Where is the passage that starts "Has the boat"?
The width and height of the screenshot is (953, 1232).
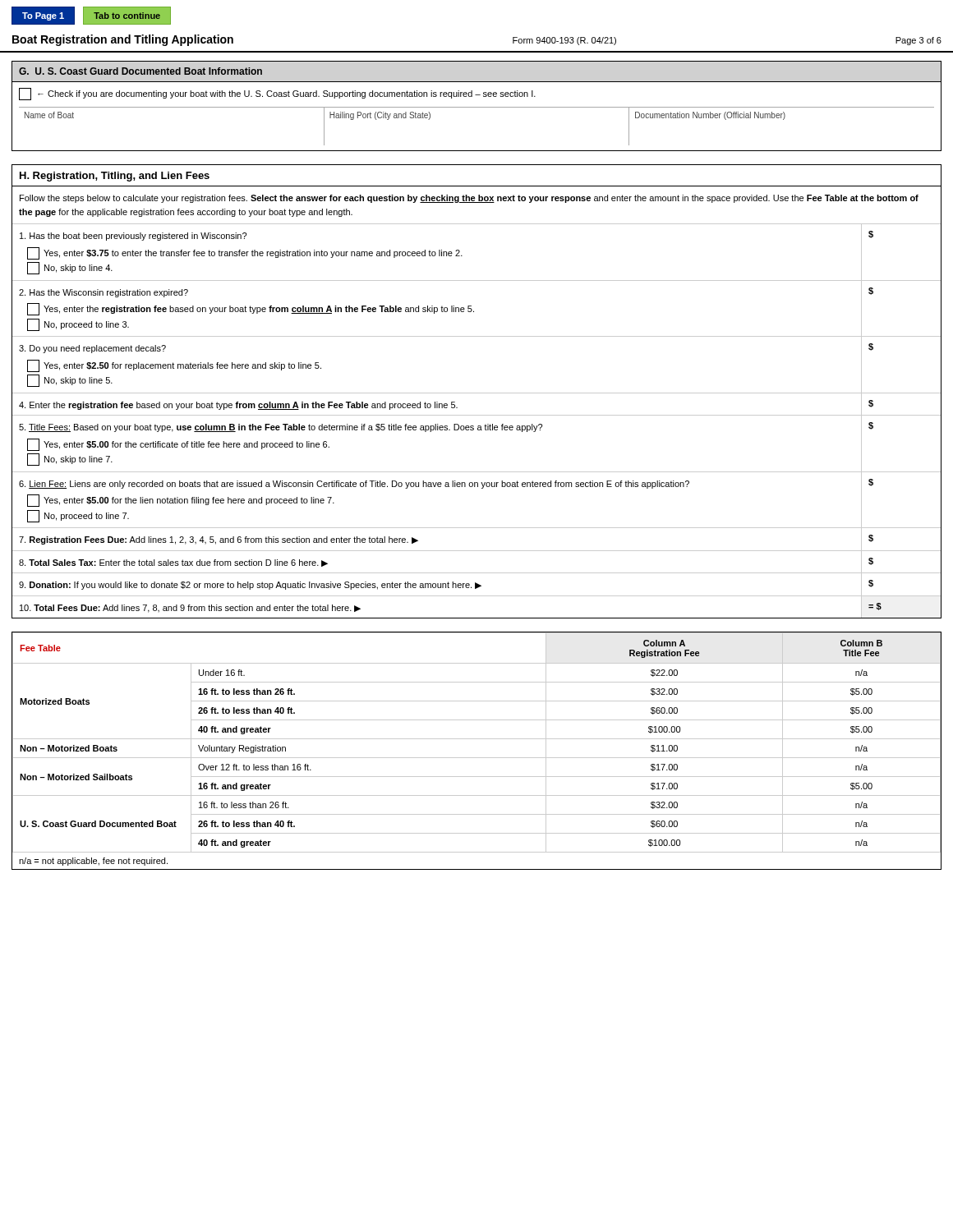pyautogui.click(x=476, y=252)
